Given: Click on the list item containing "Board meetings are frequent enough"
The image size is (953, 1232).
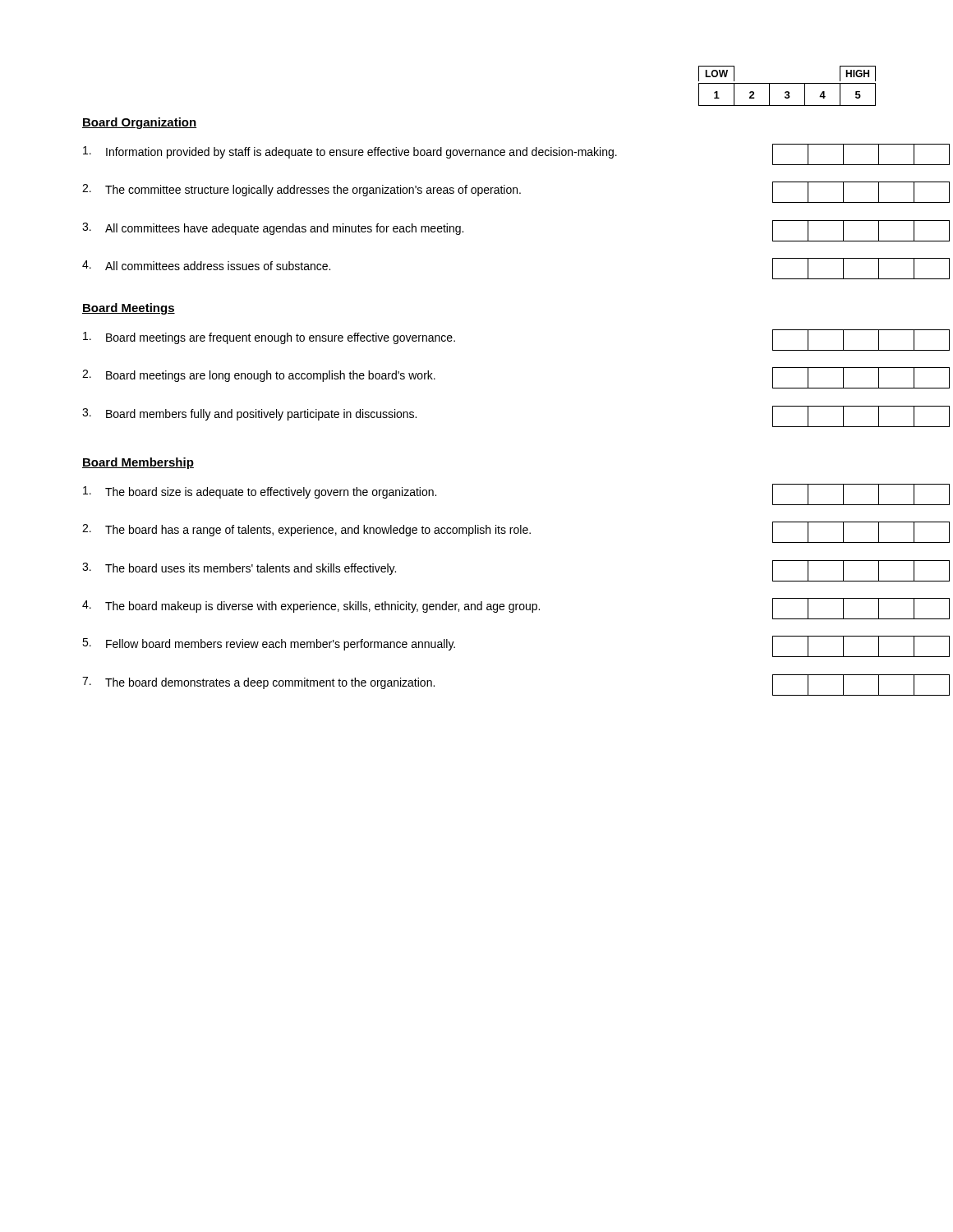Looking at the screenshot, I should (x=394, y=338).
